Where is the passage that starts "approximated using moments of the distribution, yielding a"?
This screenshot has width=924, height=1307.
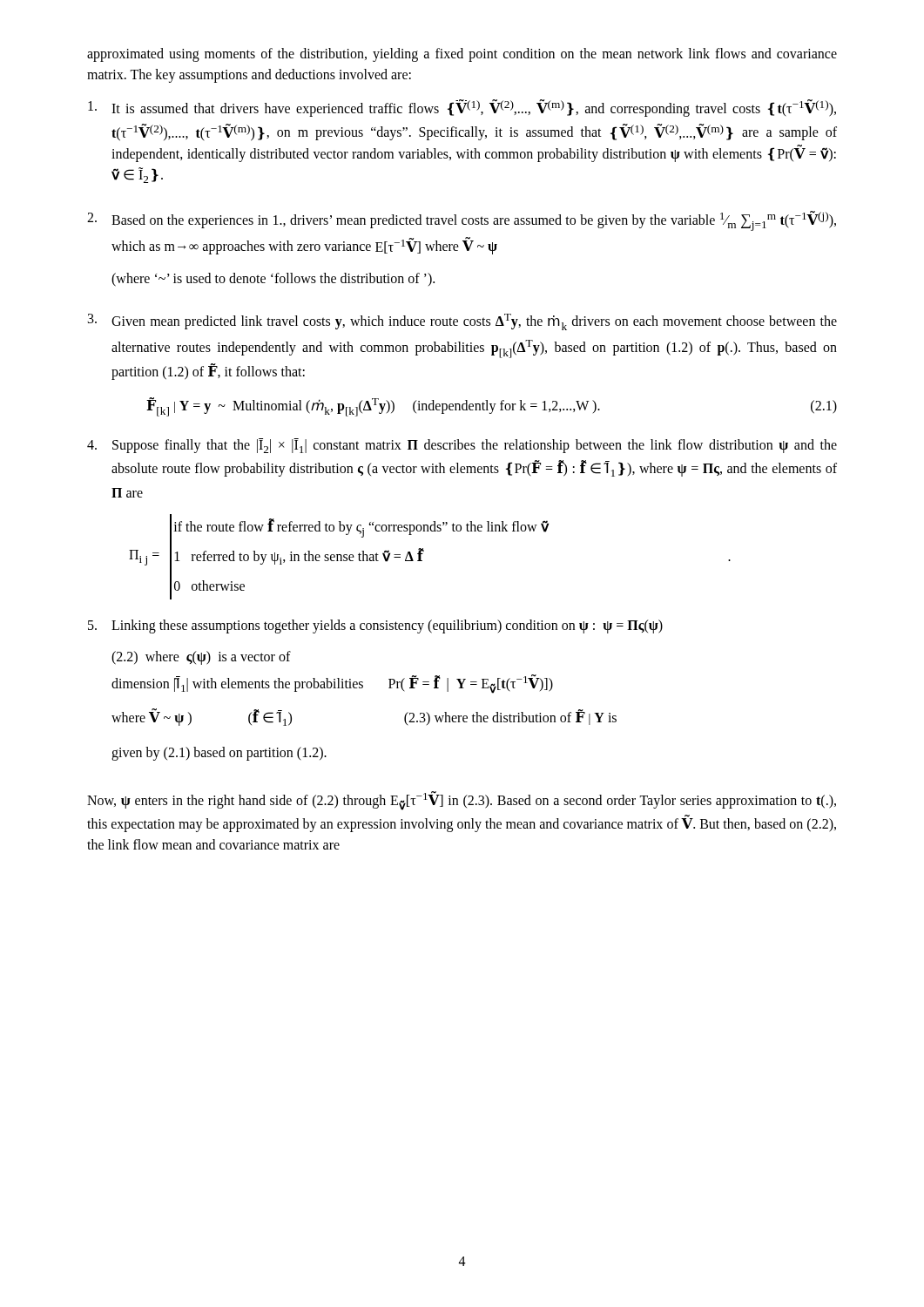coord(462,64)
